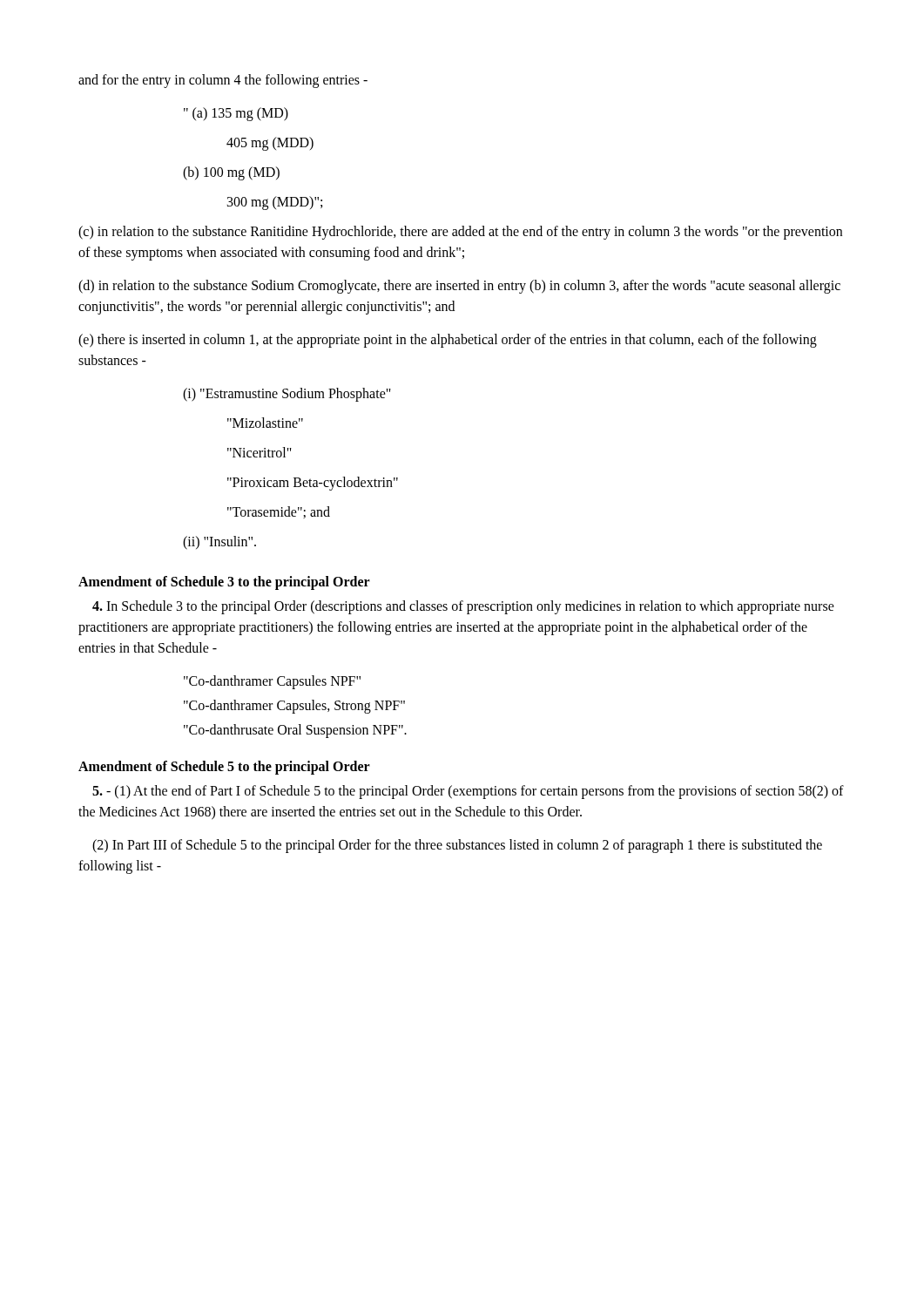Click on the element starting "(e) there is inserted in column"
The width and height of the screenshot is (924, 1307).
[447, 350]
